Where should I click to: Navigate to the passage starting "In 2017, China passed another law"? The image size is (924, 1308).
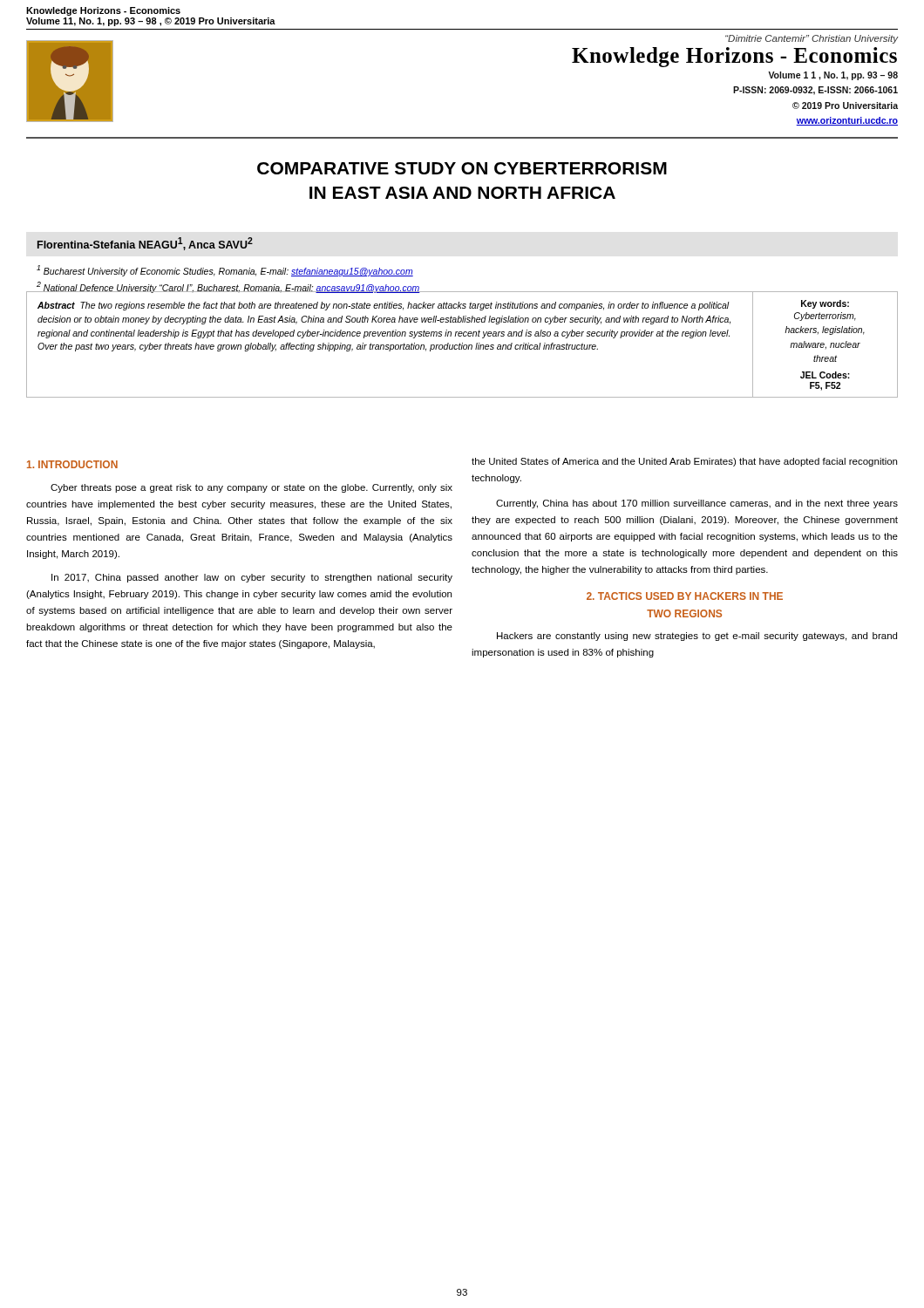coord(239,610)
